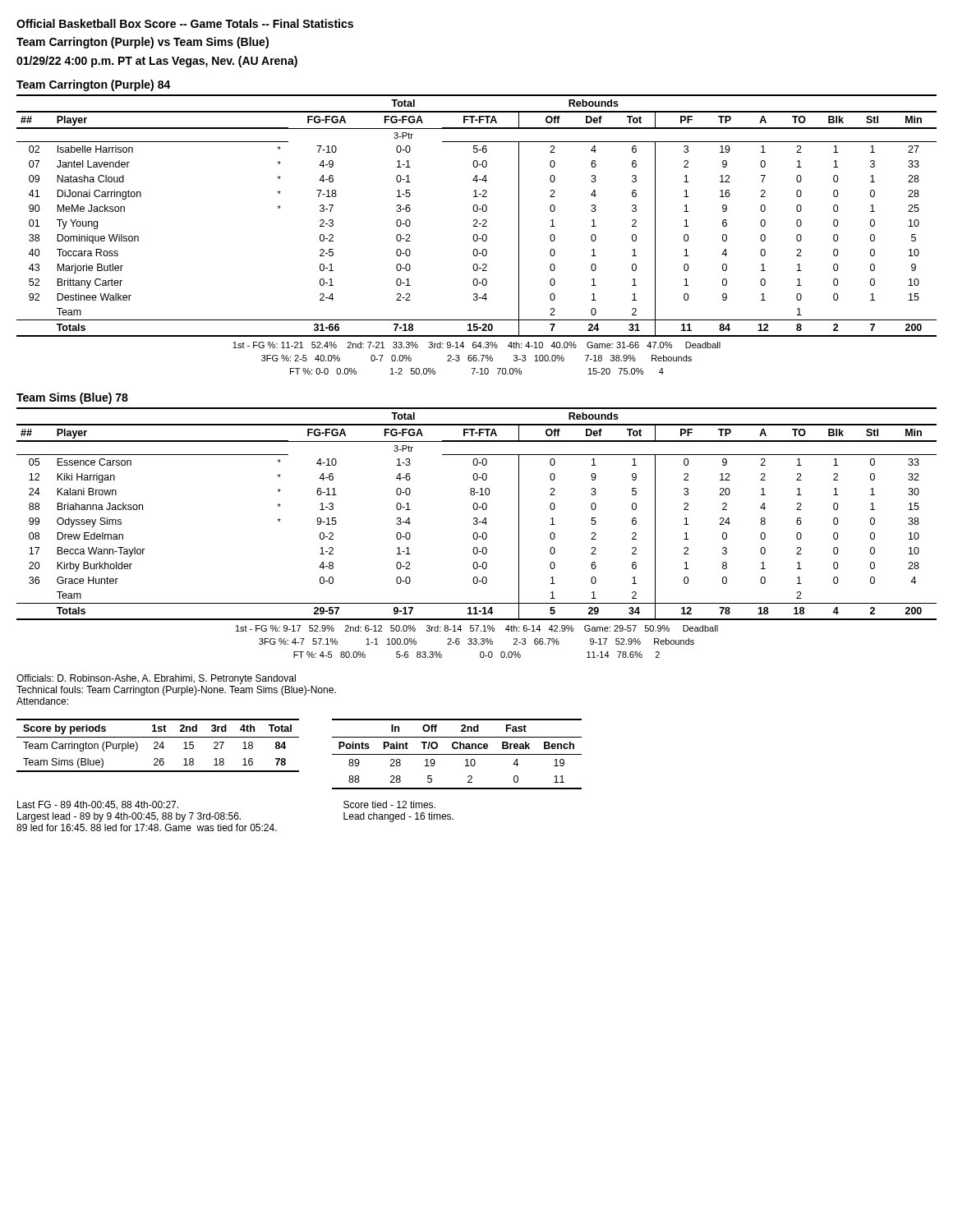
Task: Point to "Team Sims (Blue) 78"
Action: pos(72,398)
